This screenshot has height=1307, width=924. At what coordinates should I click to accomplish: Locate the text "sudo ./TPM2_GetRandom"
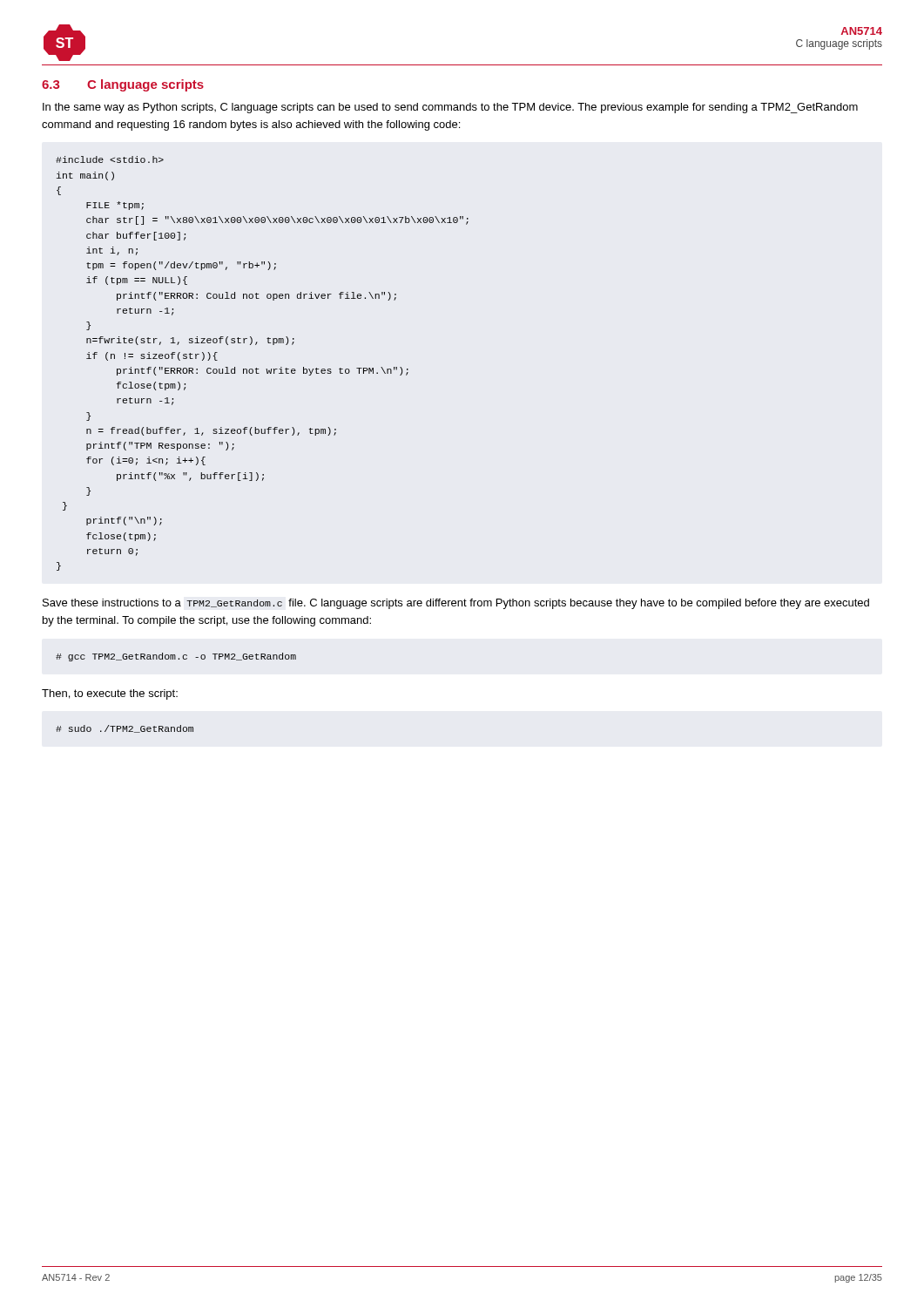point(125,729)
